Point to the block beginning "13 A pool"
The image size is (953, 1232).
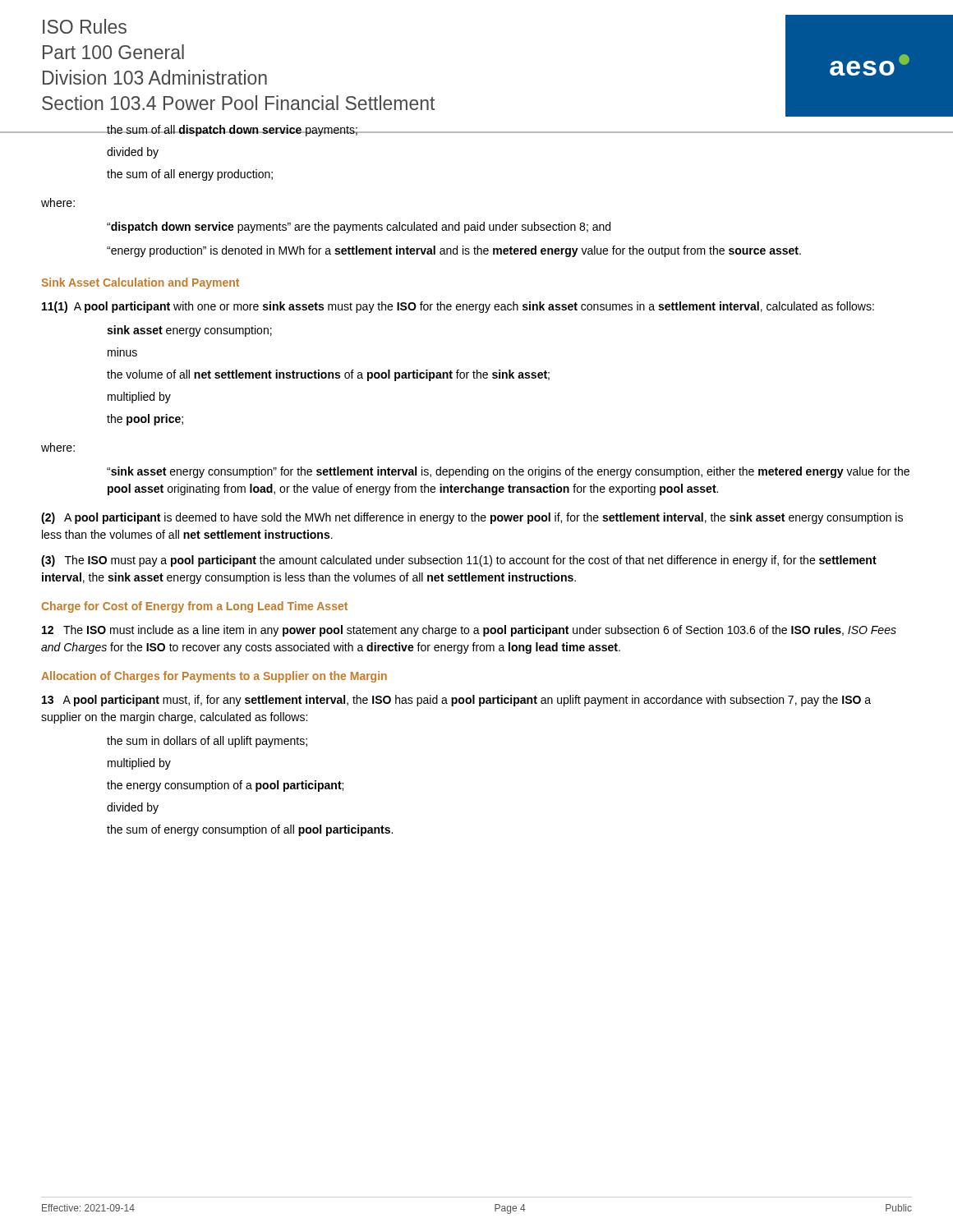[x=456, y=708]
